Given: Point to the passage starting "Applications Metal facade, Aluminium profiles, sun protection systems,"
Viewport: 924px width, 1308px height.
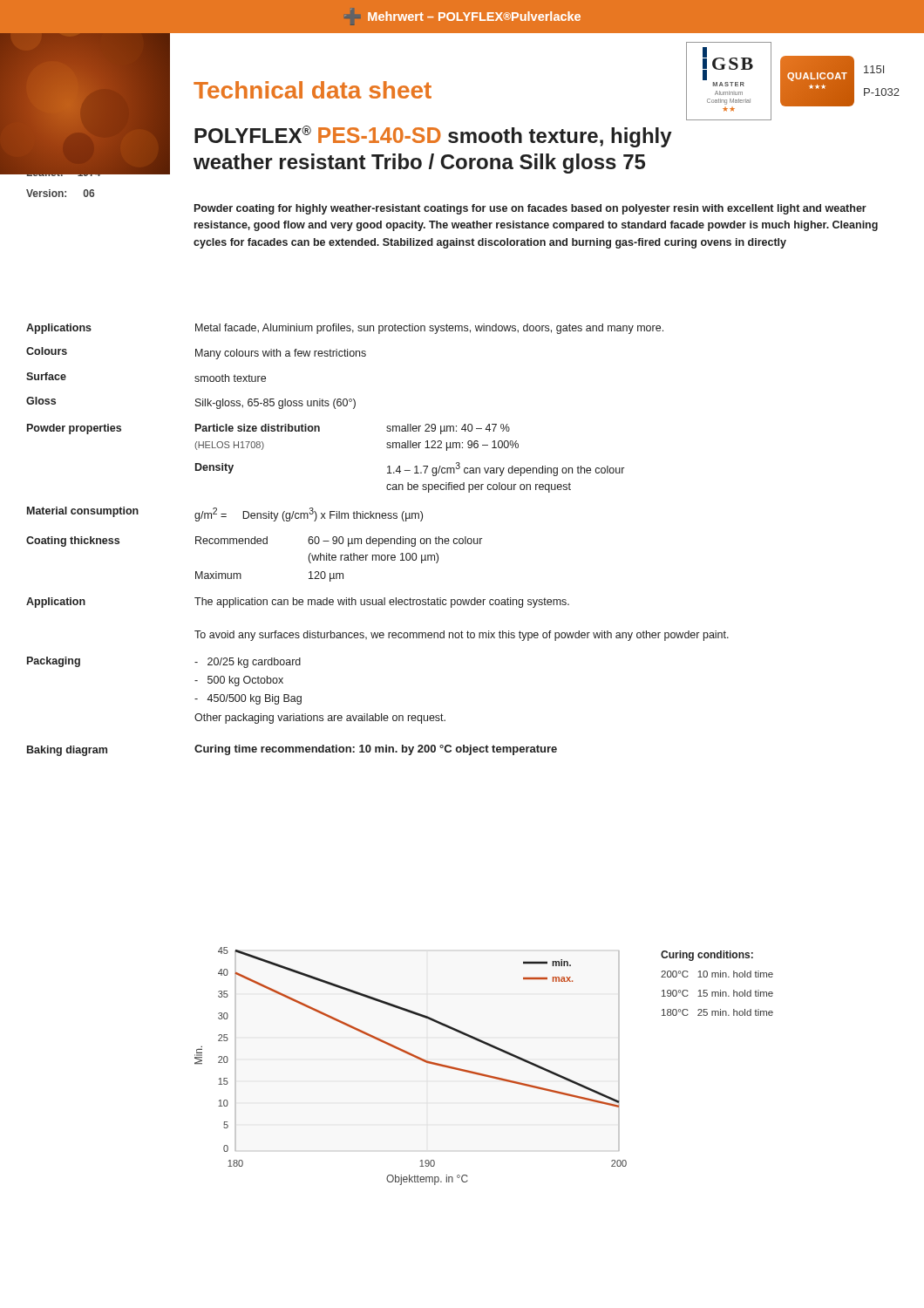Looking at the screenshot, I should (x=462, y=328).
